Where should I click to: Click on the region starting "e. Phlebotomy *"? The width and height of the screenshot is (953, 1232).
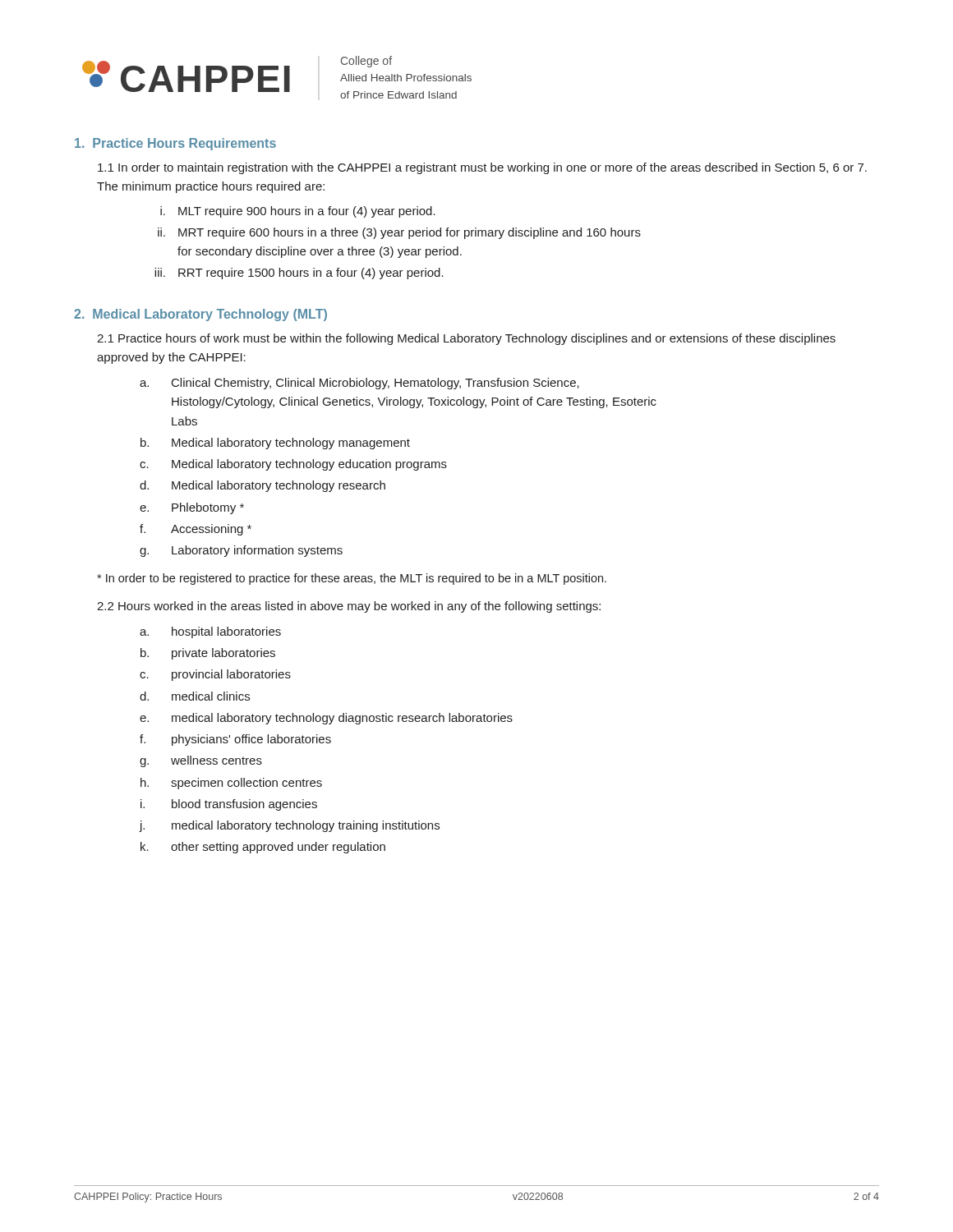point(192,508)
